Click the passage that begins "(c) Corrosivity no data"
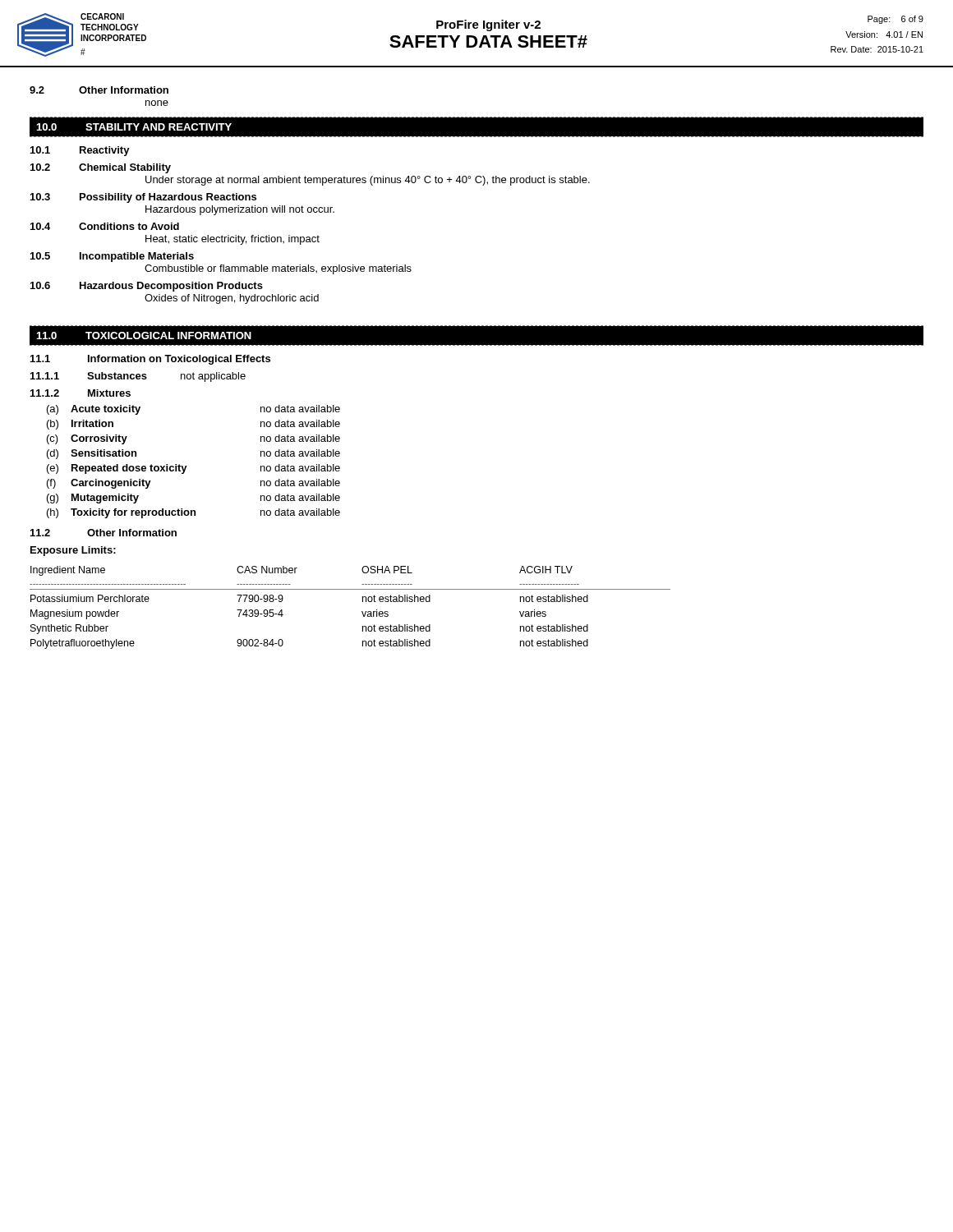This screenshot has width=953, height=1232. pyautogui.click(x=102, y=439)
